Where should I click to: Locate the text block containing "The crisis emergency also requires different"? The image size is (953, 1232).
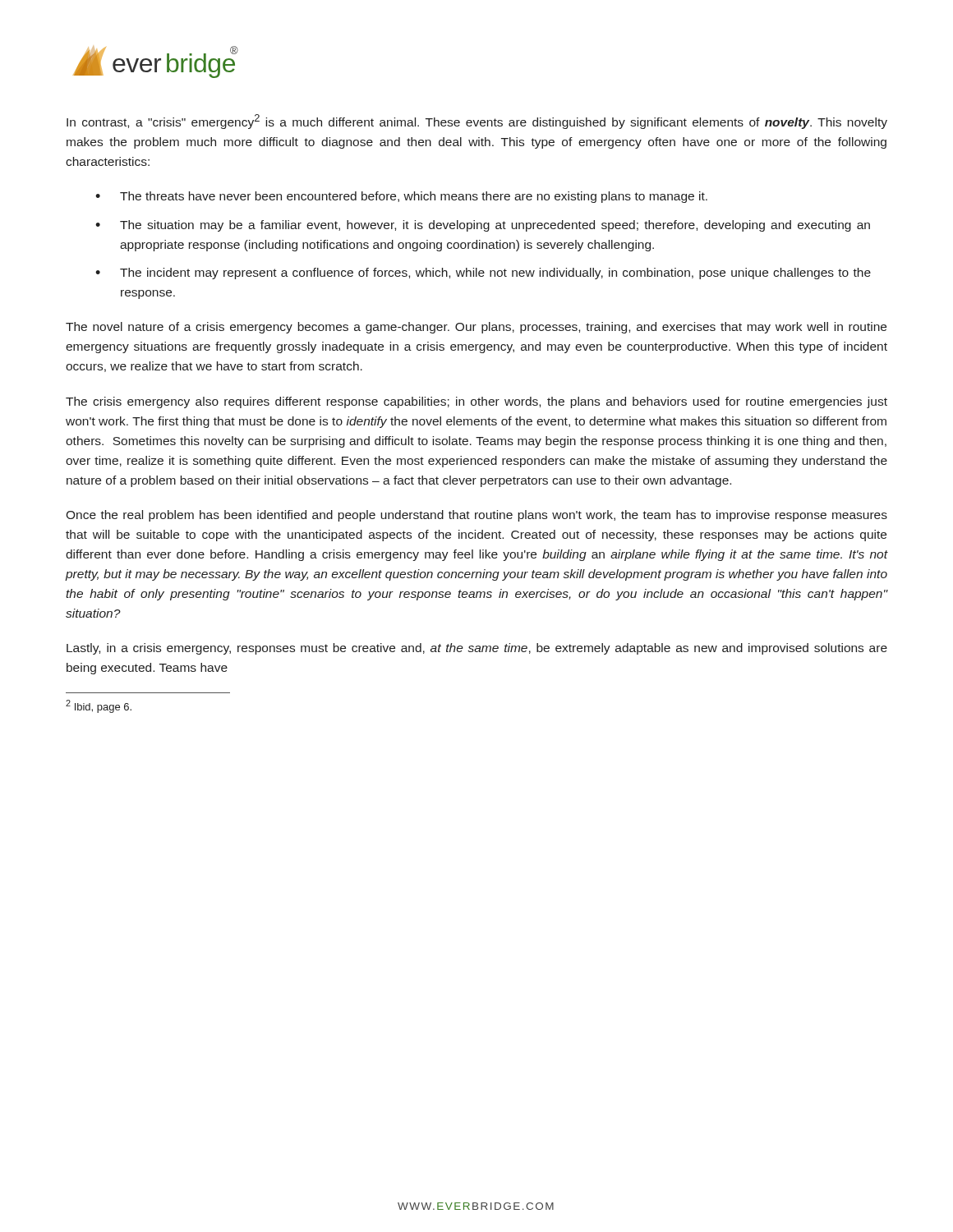pyautogui.click(x=476, y=440)
